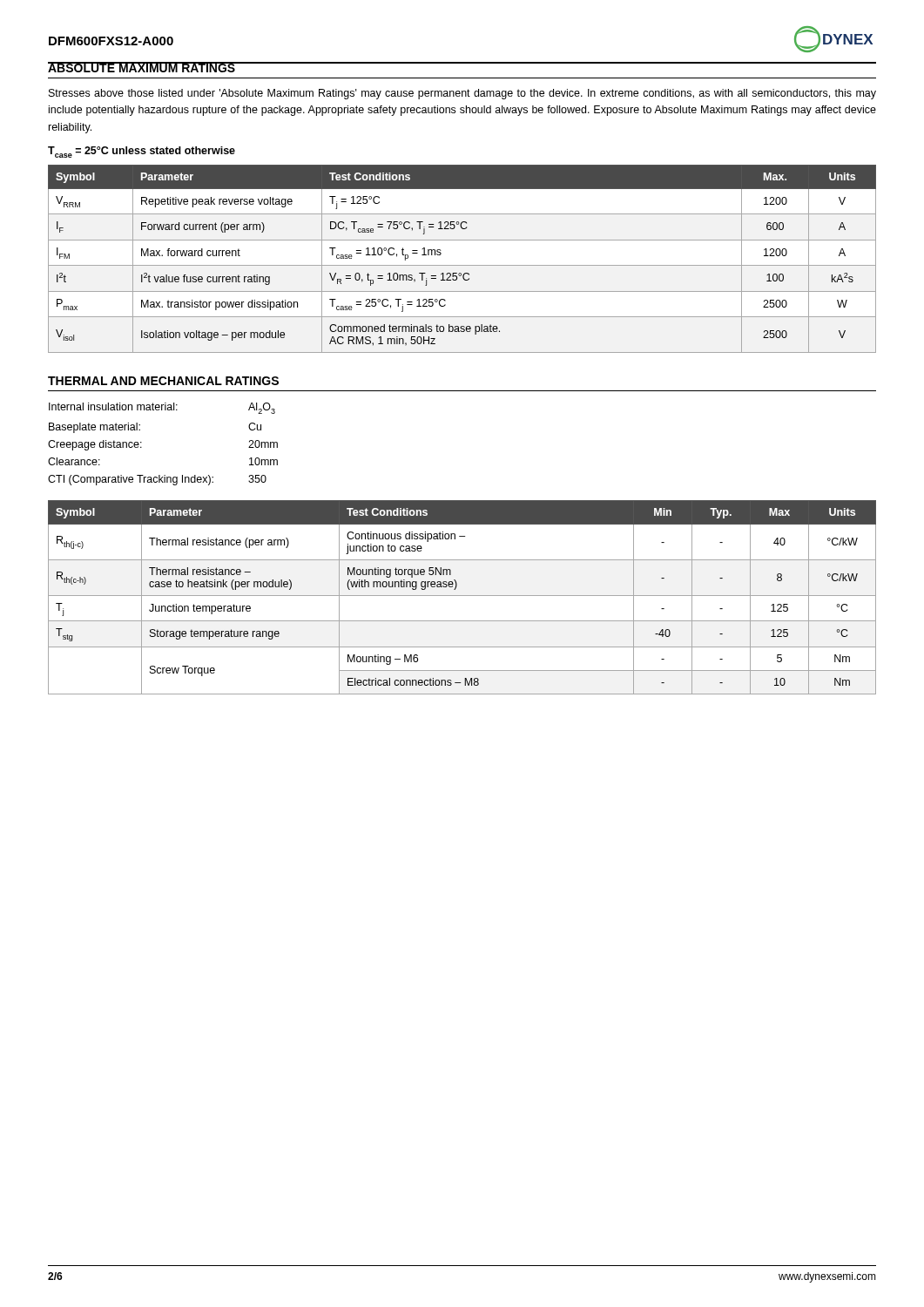Select the logo

pyautogui.click(x=835, y=41)
